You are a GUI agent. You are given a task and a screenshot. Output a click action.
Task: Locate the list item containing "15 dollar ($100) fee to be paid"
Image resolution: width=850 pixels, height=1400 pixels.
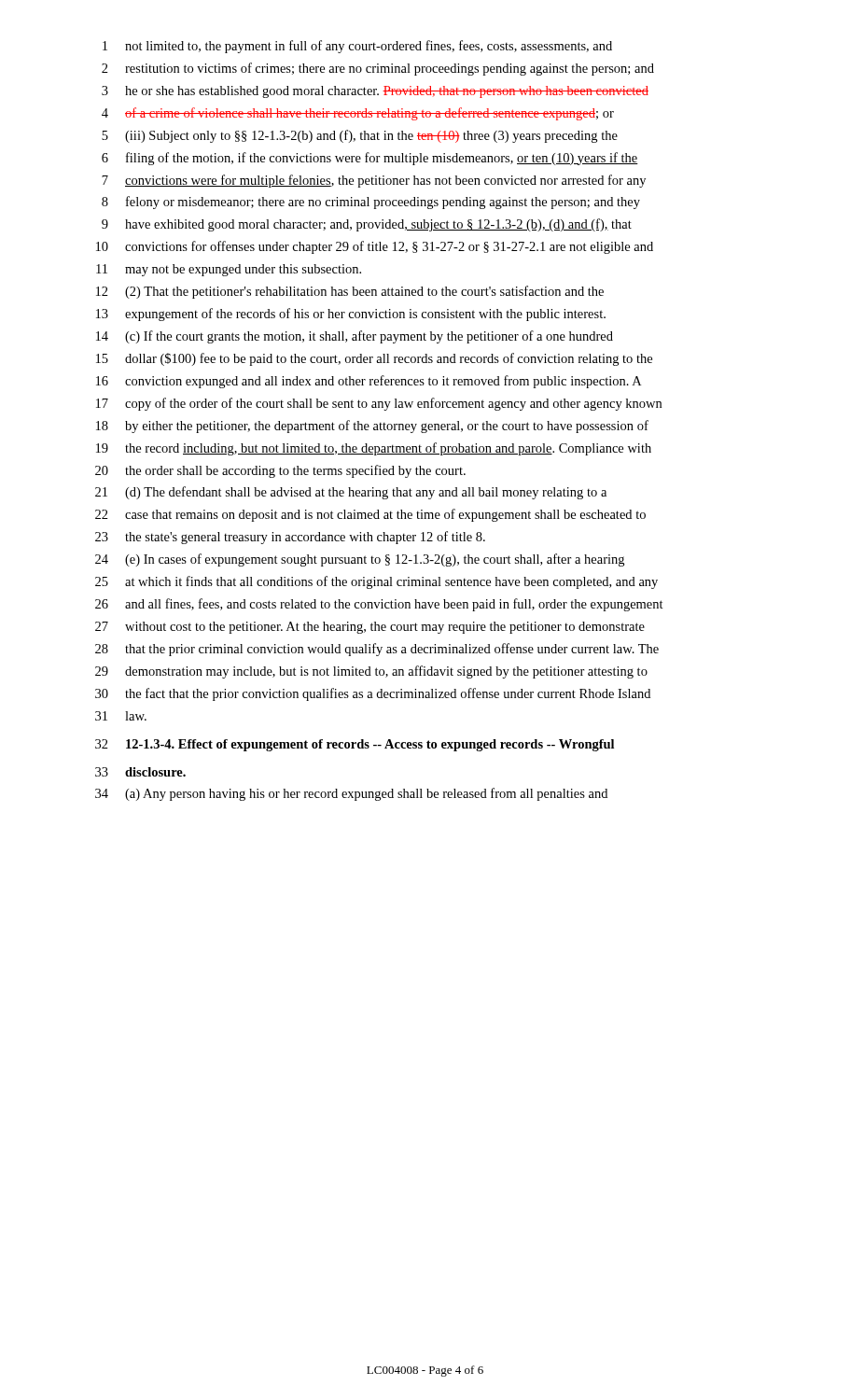438,359
